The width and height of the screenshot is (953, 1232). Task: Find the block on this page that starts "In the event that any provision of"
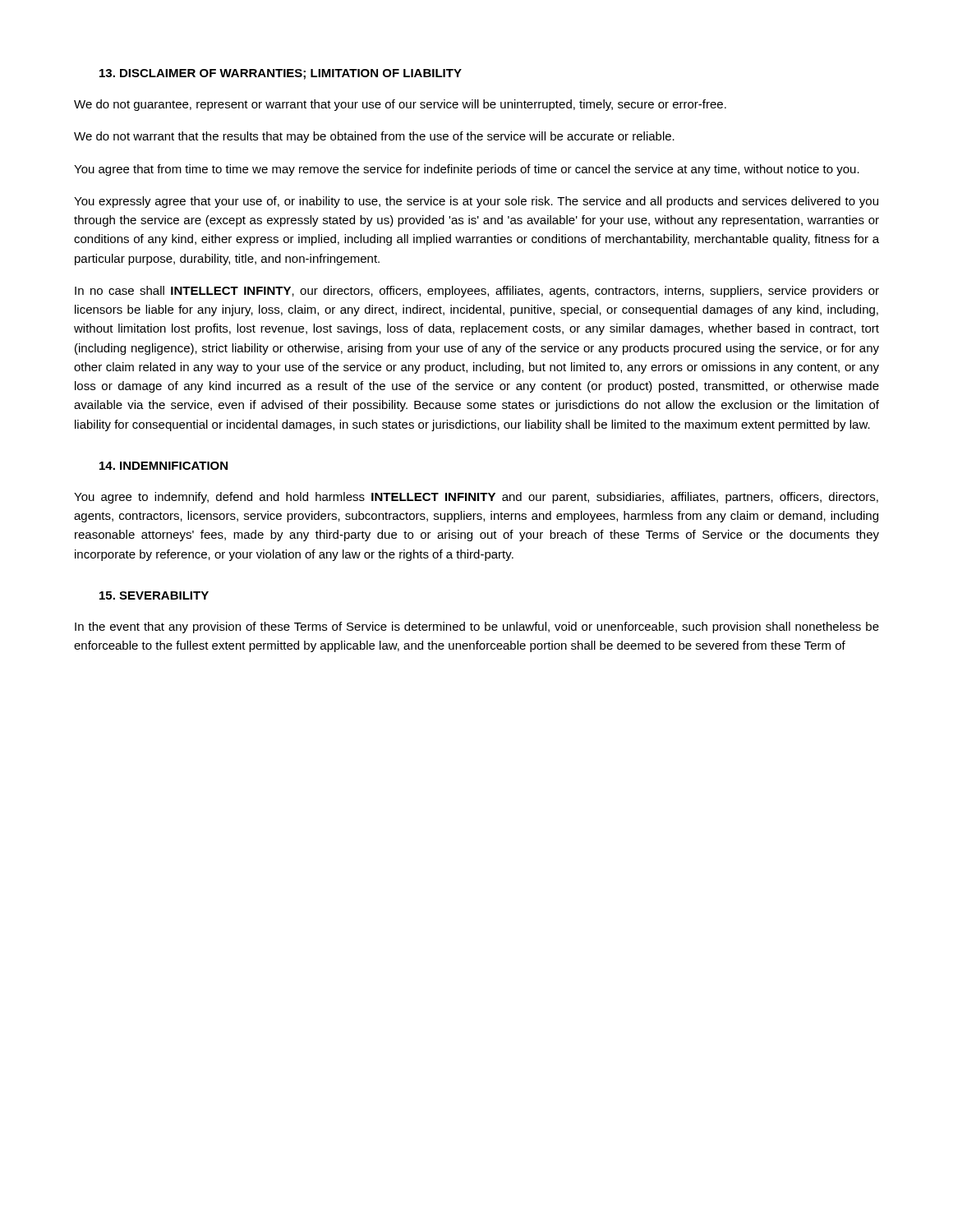coord(476,636)
